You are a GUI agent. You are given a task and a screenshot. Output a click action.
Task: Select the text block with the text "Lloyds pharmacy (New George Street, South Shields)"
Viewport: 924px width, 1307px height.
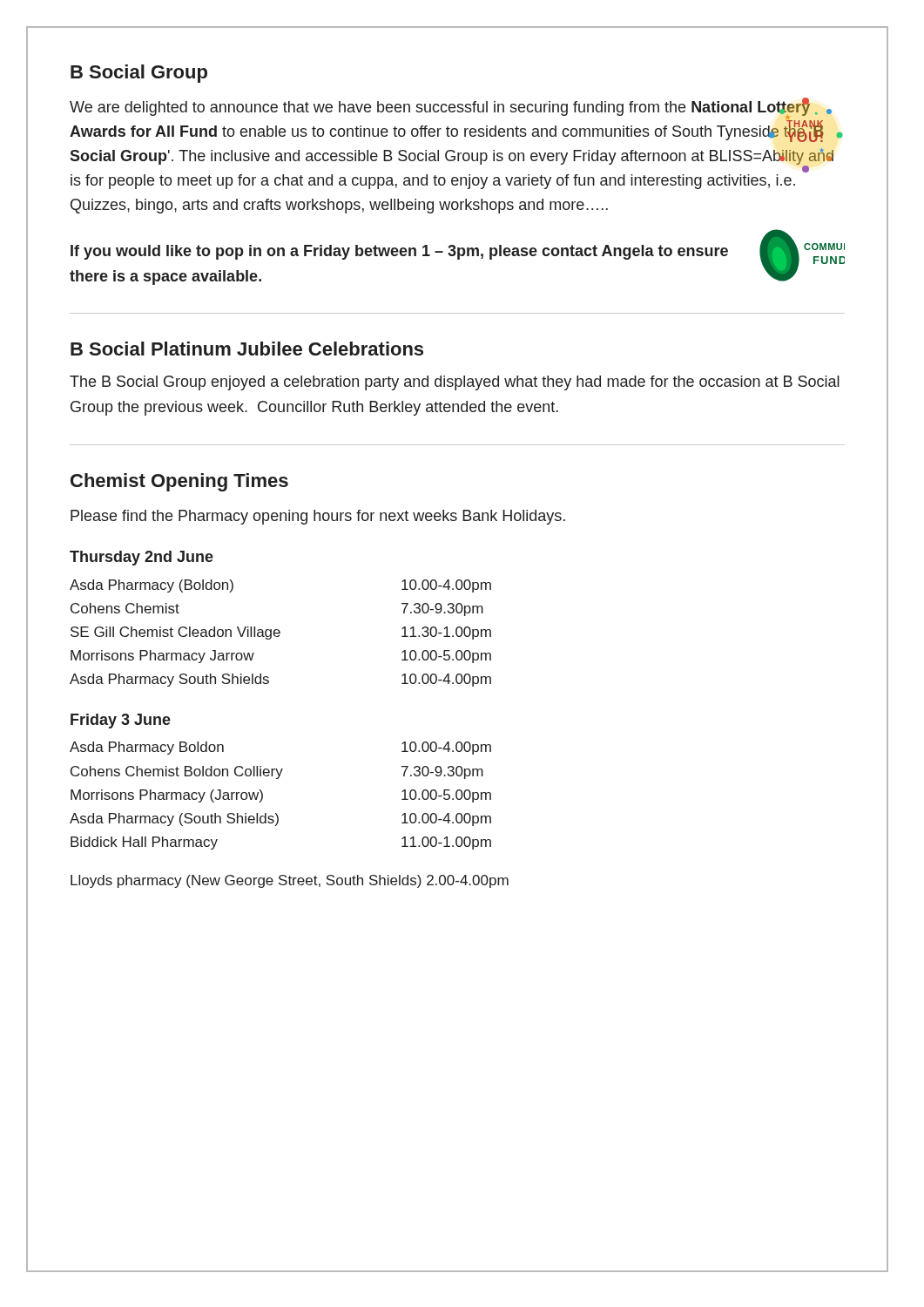289,881
